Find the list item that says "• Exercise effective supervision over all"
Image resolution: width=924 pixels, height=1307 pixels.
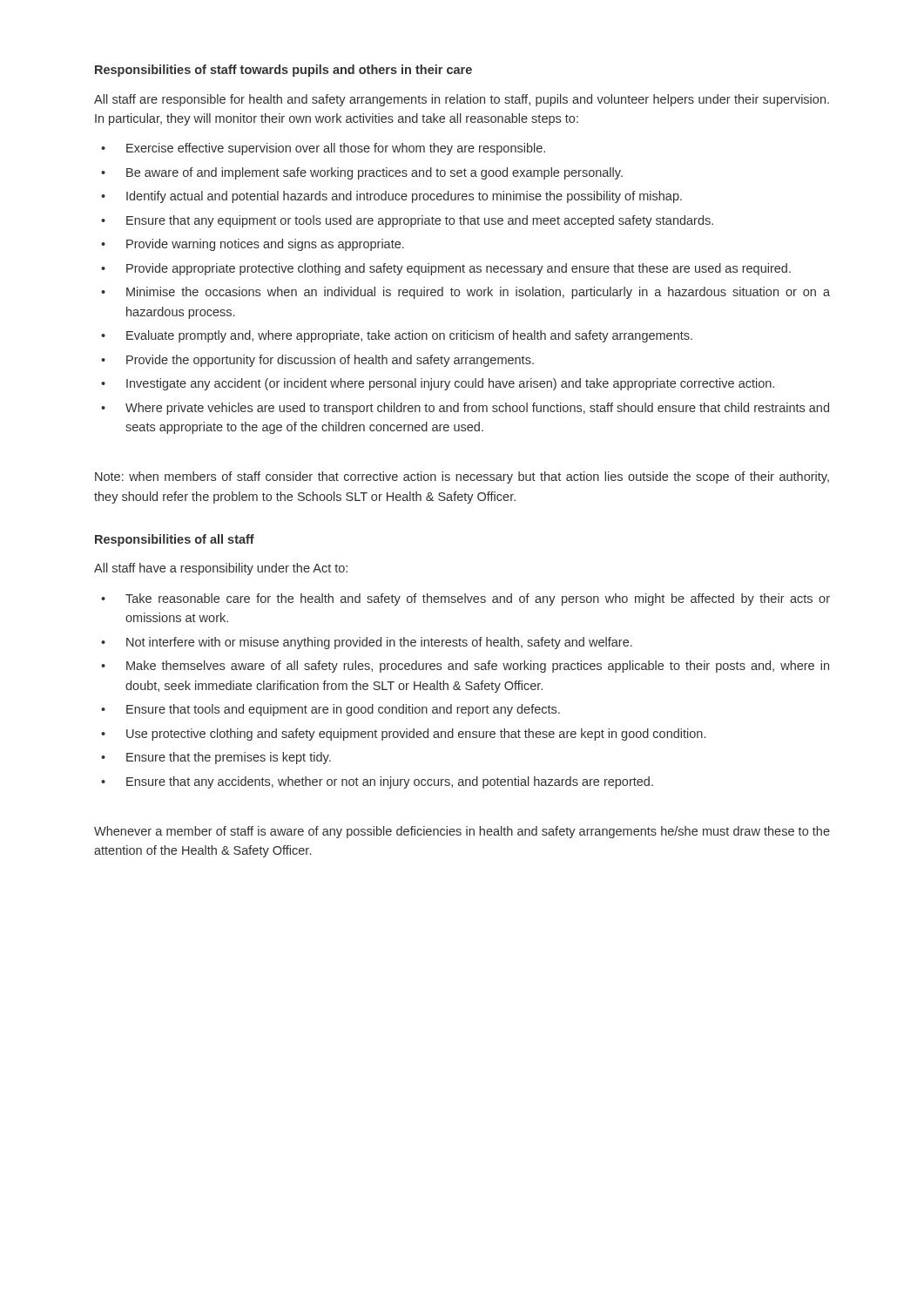(x=462, y=149)
